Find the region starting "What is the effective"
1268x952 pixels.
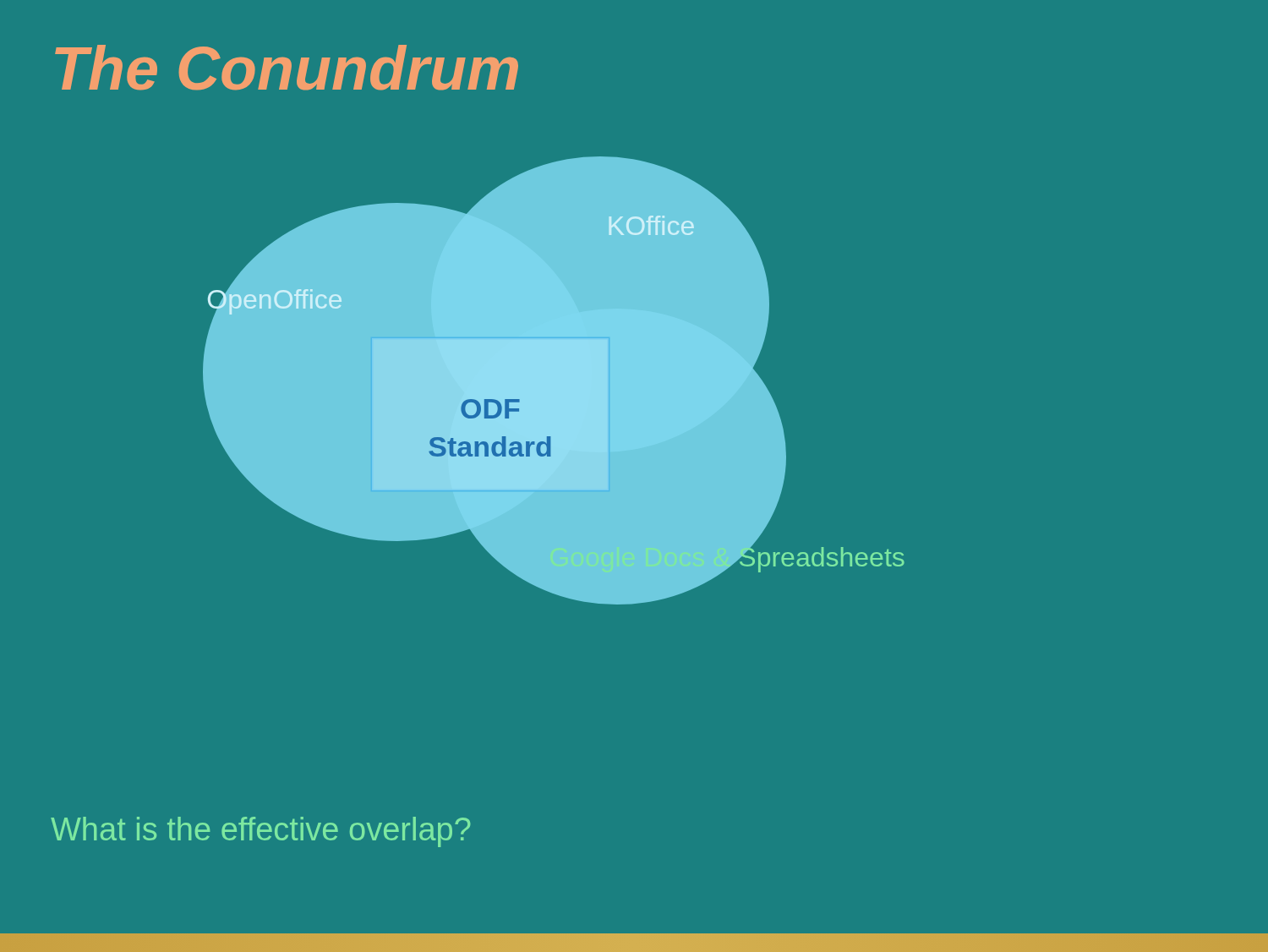click(x=261, y=829)
